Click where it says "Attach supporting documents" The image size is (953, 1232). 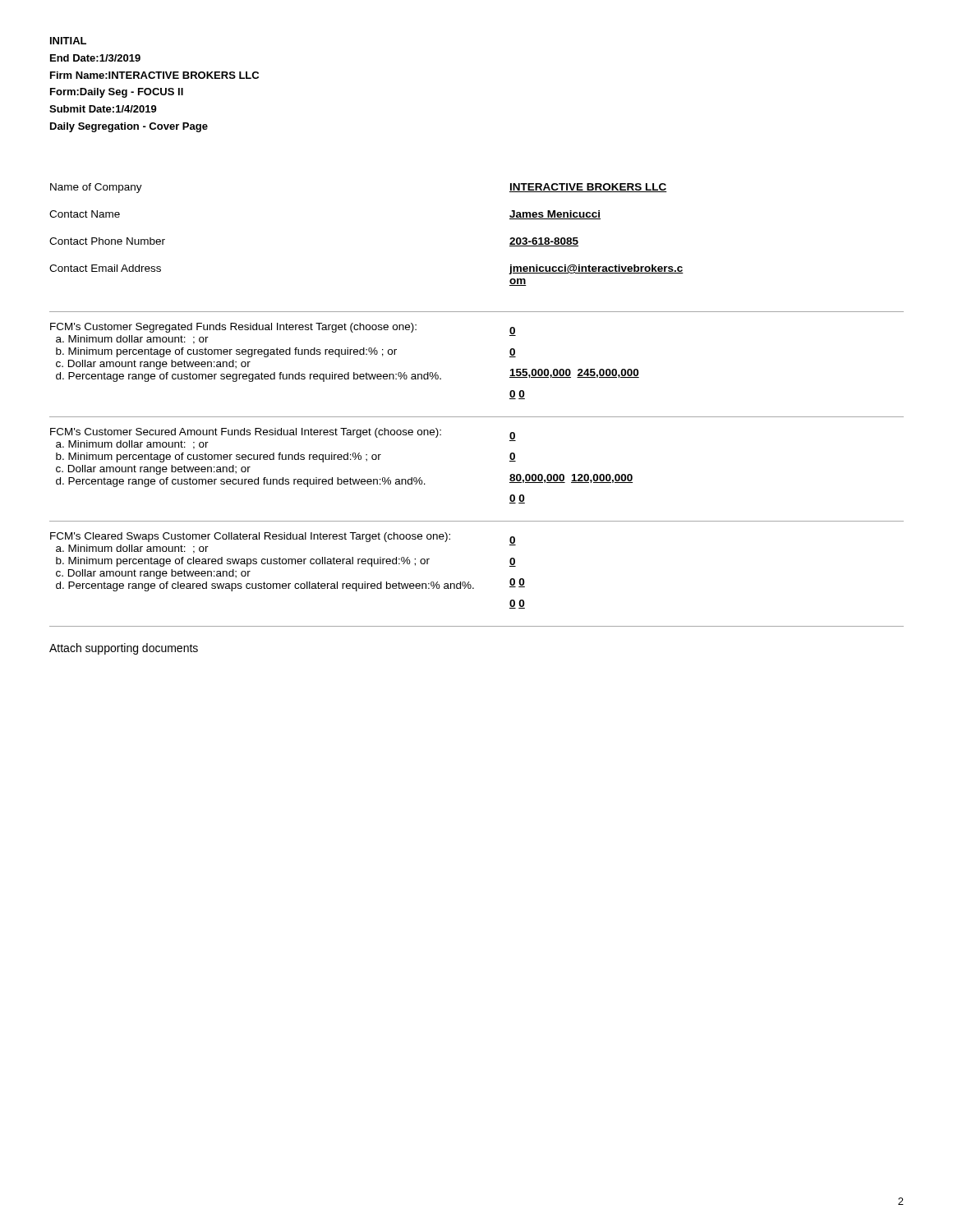tap(124, 648)
